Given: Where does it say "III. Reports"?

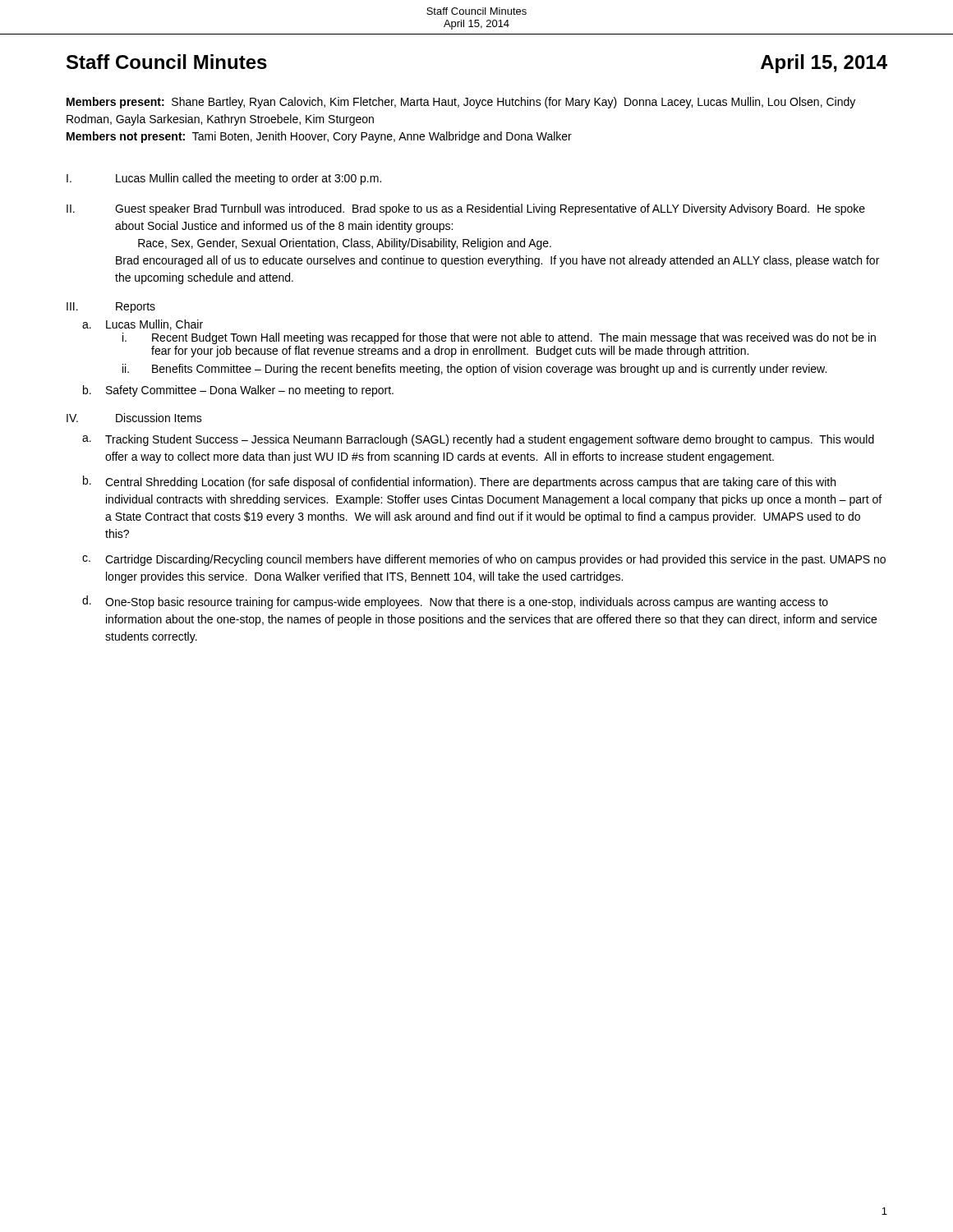Looking at the screenshot, I should (x=111, y=306).
